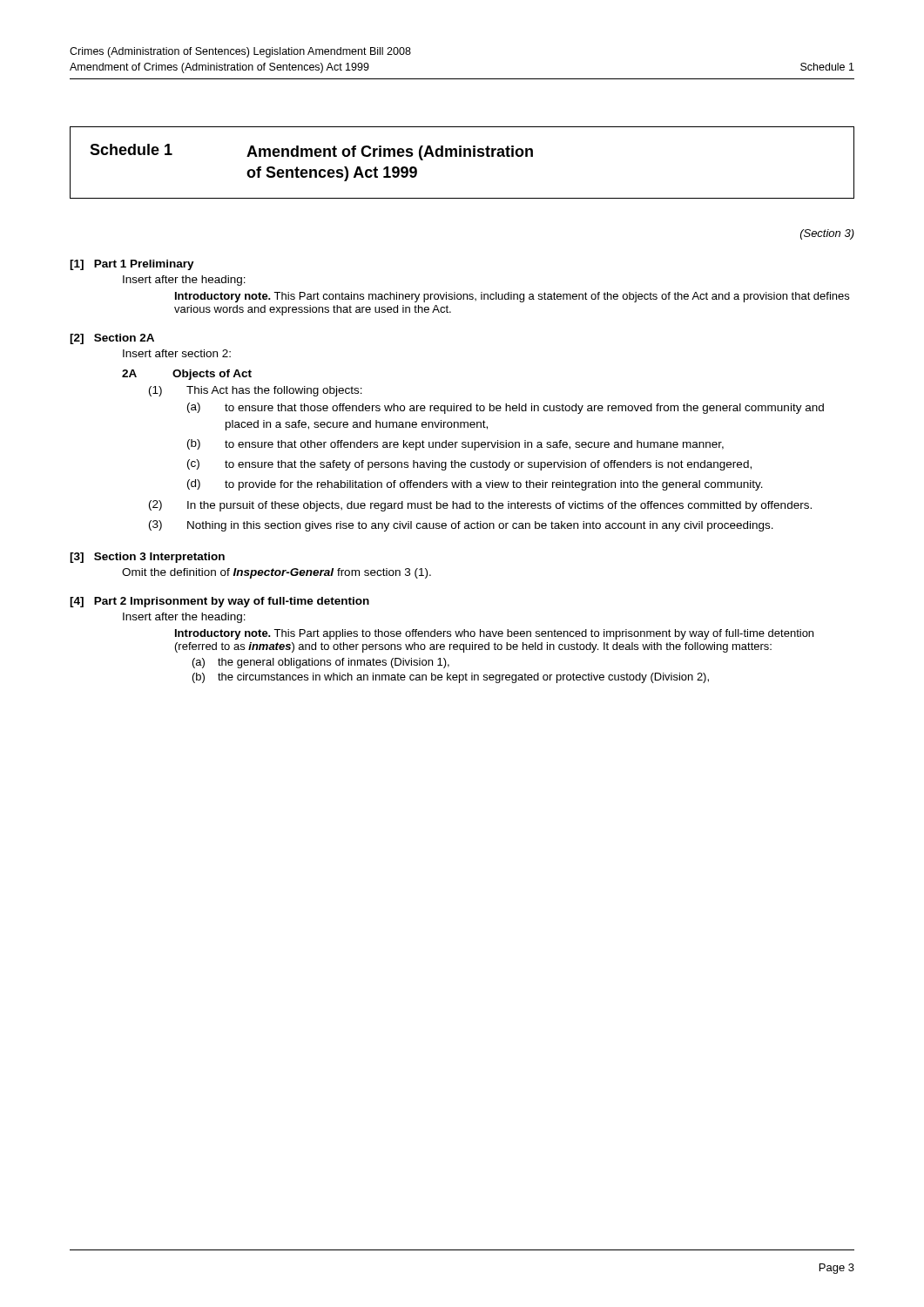The height and width of the screenshot is (1307, 924).
Task: Find "2A Objects of Act" on this page
Action: pos(187,373)
